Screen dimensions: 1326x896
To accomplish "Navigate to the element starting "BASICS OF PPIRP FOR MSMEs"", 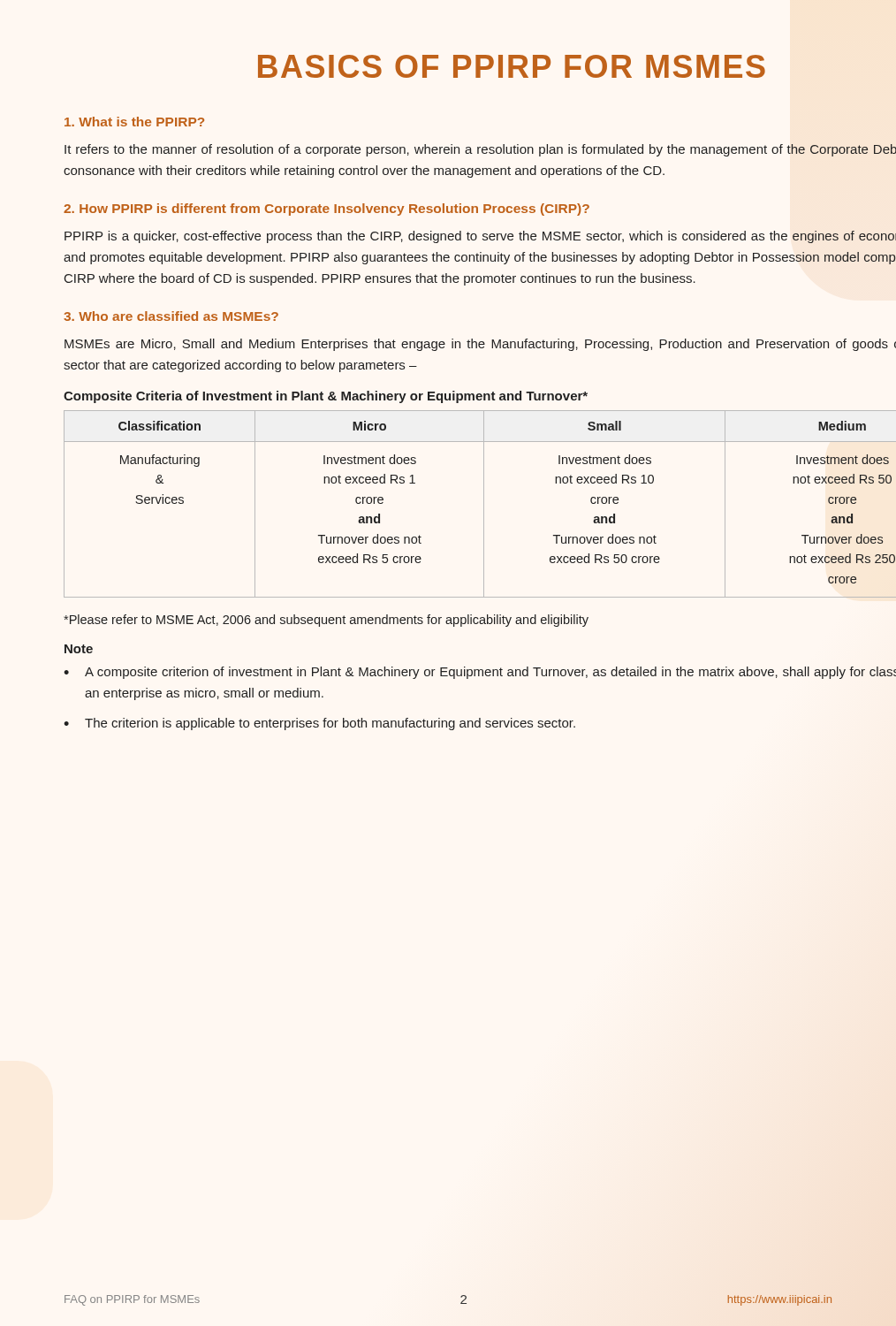I will (x=512, y=67).
